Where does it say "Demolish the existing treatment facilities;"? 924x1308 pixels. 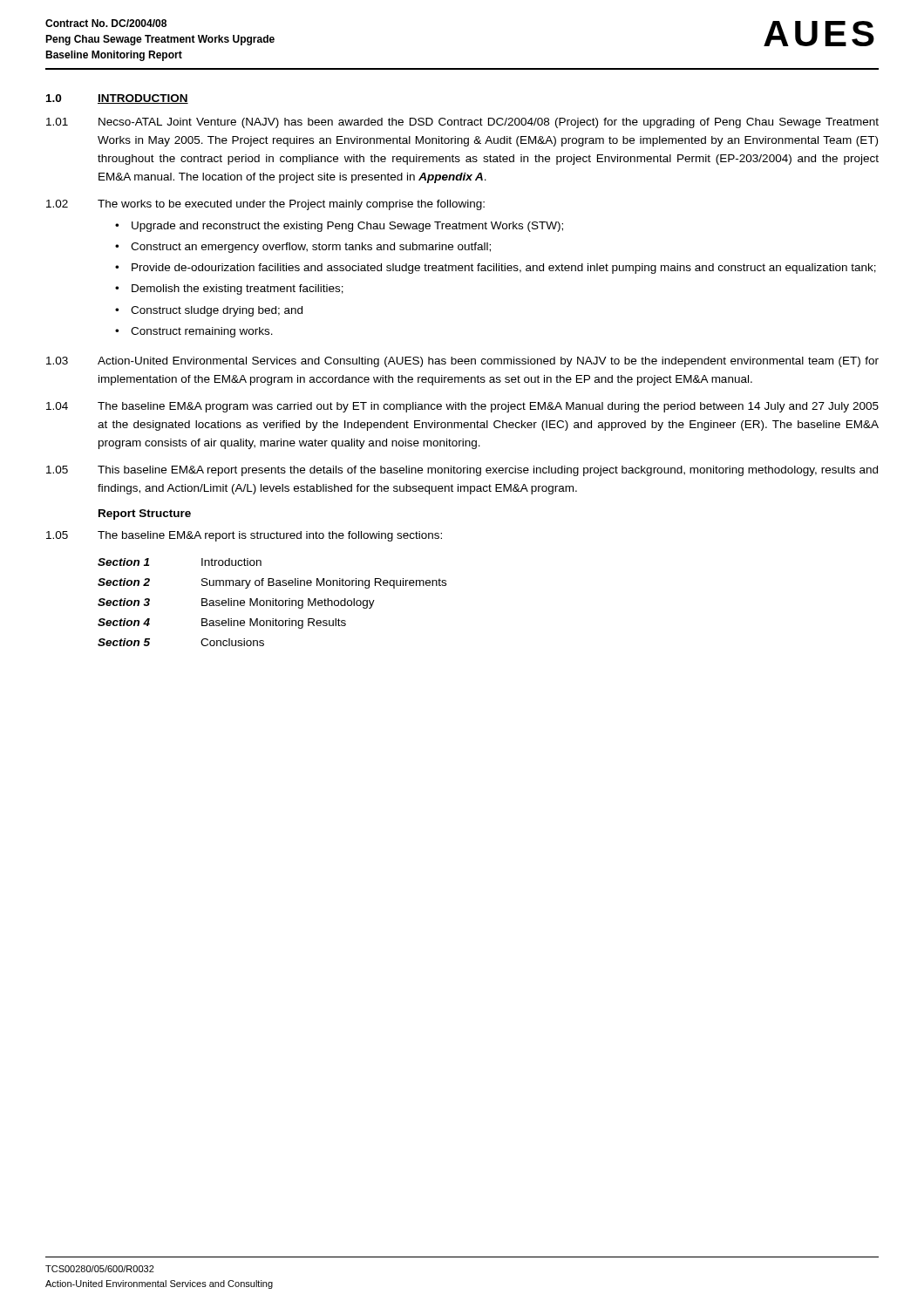(237, 289)
